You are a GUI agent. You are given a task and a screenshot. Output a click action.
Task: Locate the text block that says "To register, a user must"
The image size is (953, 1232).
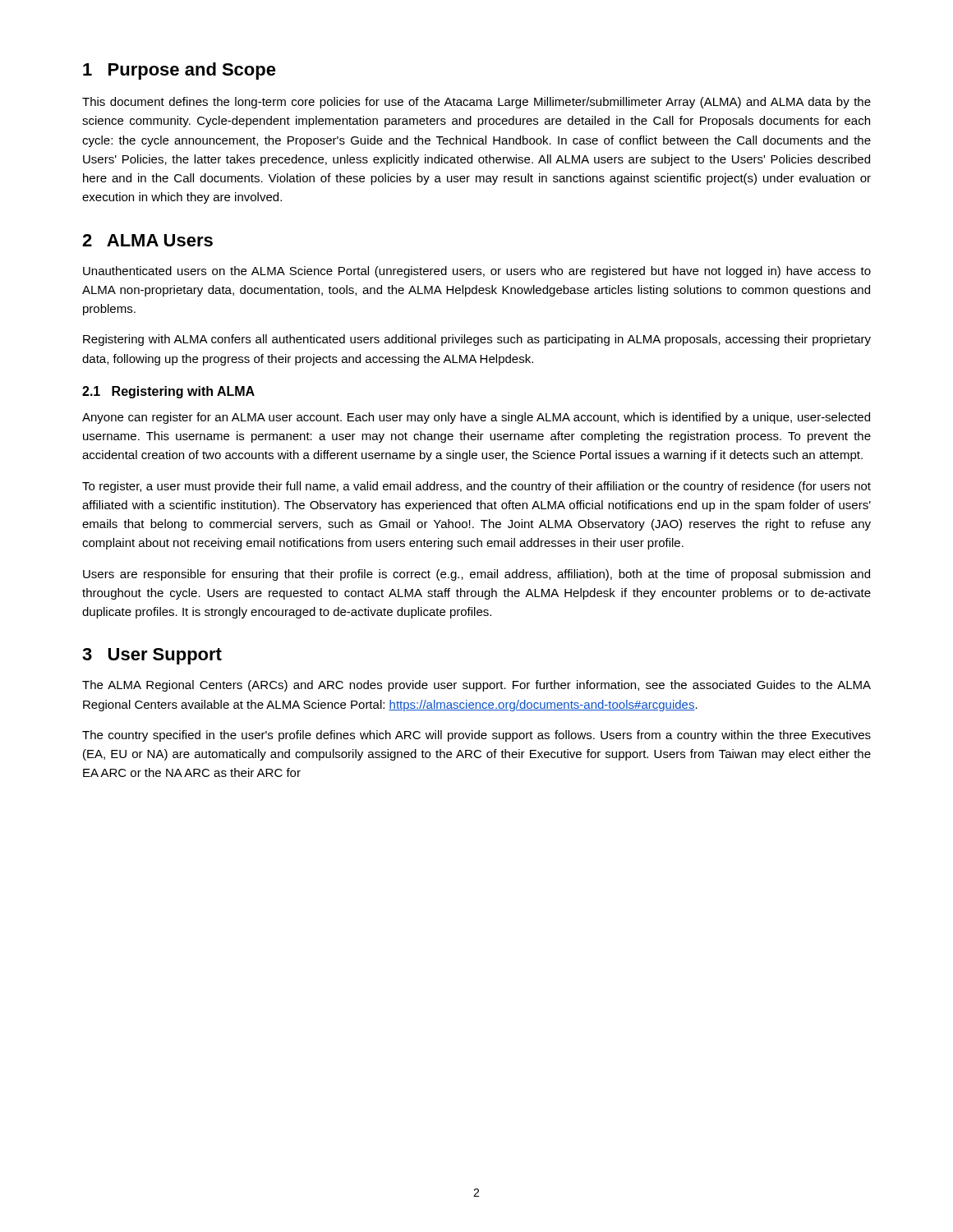(476, 514)
